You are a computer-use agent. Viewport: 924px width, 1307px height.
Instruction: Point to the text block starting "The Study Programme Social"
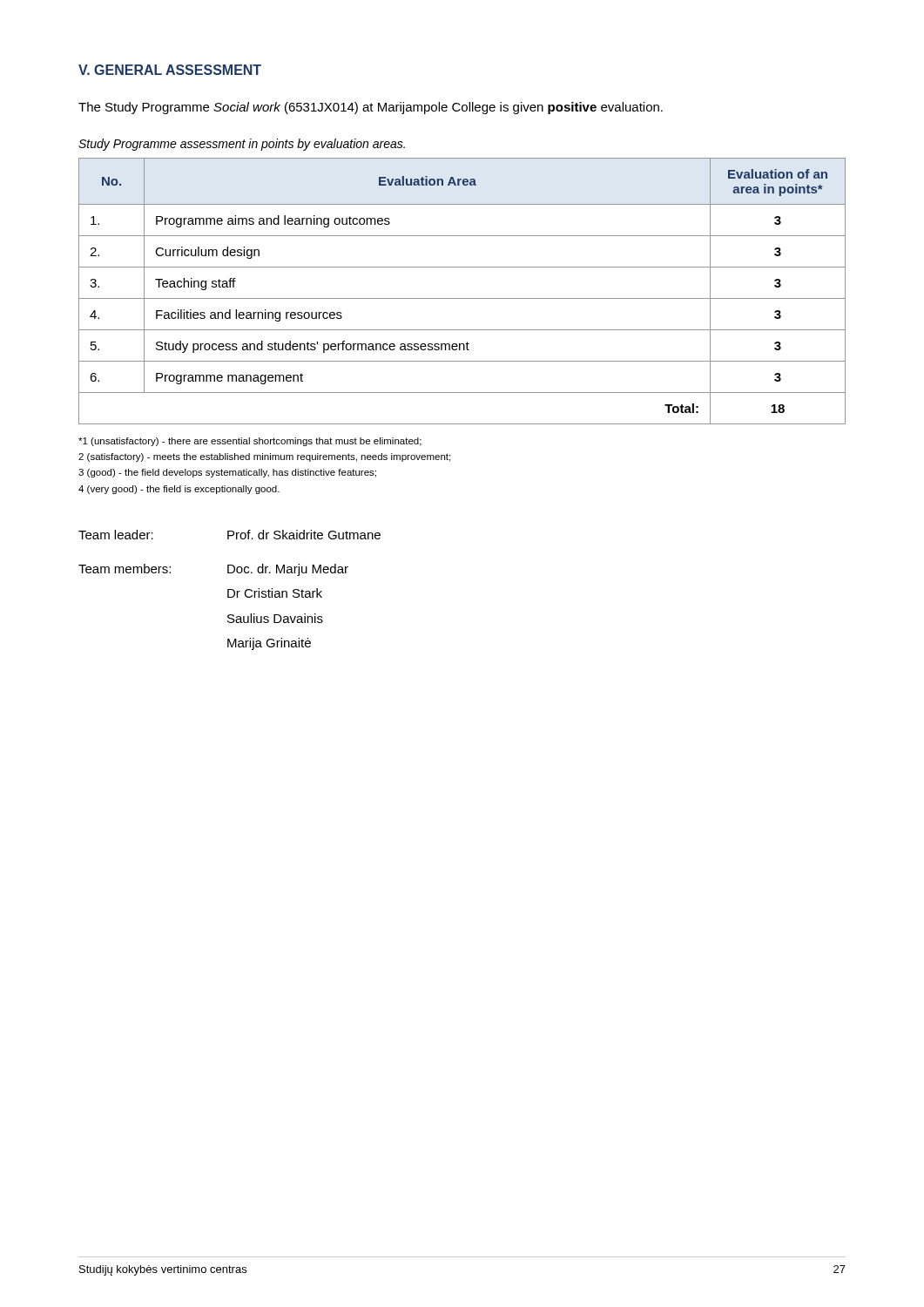[371, 107]
